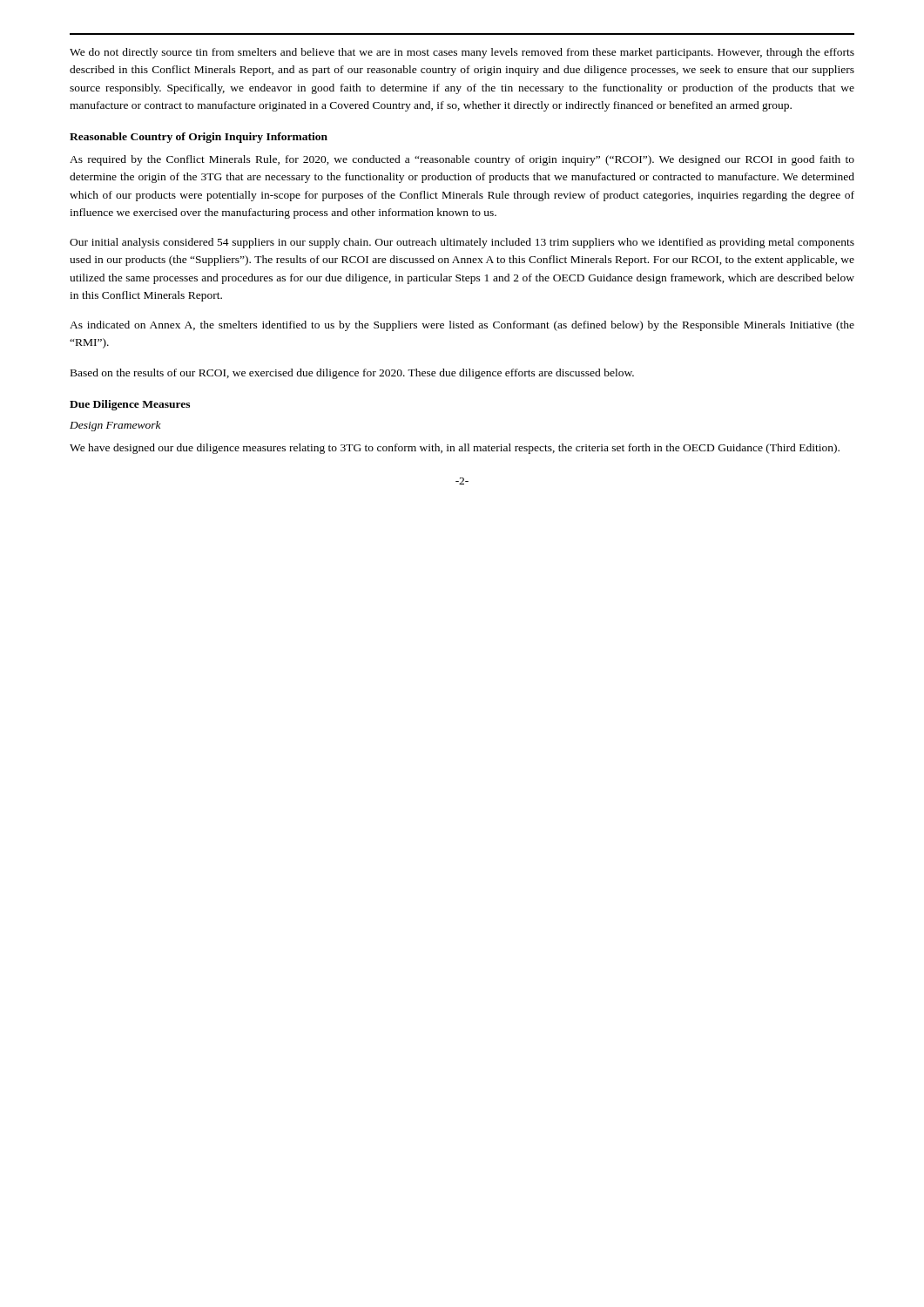Locate the block starting "Reasonable Country of Origin"
Image resolution: width=924 pixels, height=1307 pixels.
coord(199,136)
